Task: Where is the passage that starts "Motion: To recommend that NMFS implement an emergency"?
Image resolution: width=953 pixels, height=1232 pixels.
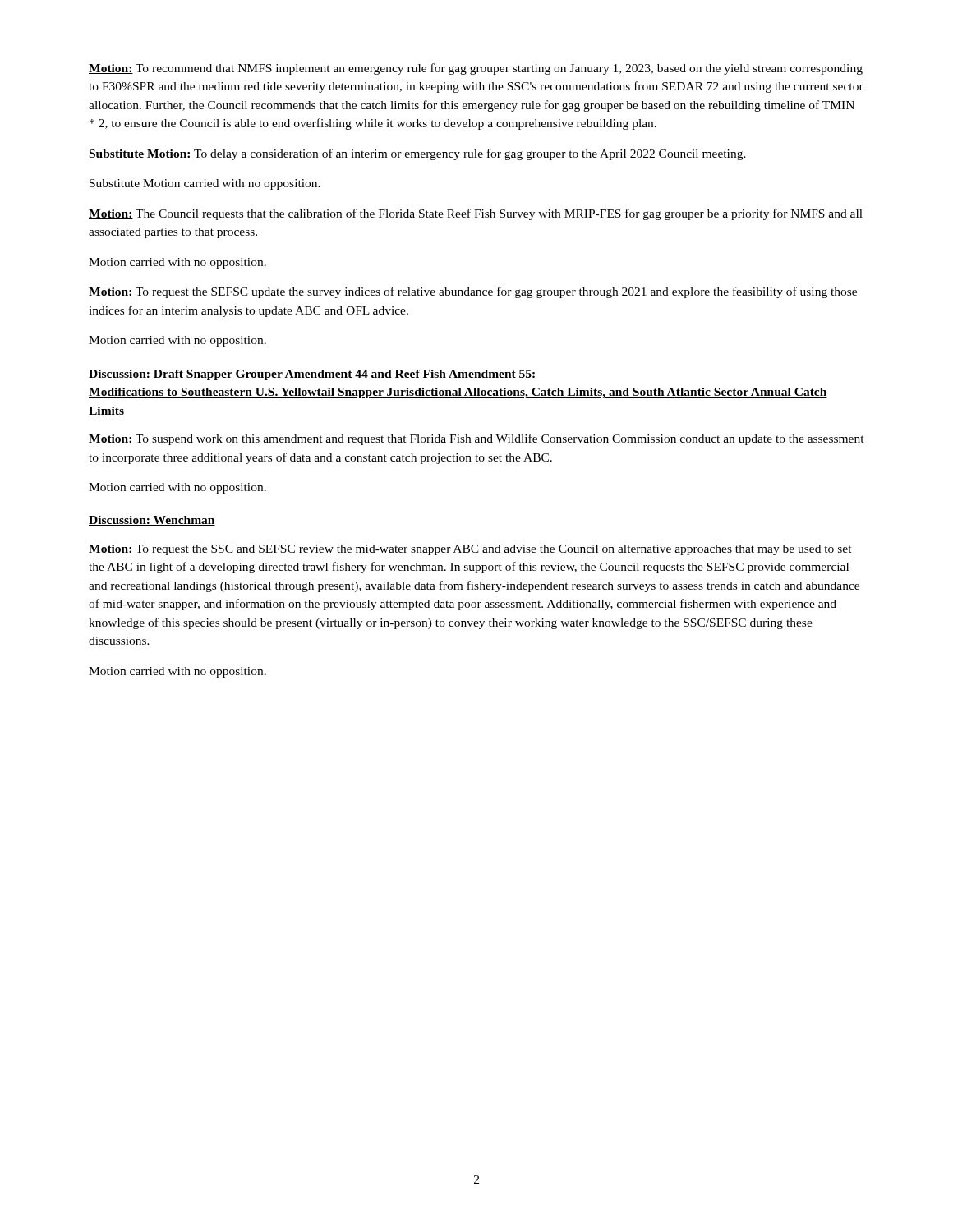Action: pos(476,96)
